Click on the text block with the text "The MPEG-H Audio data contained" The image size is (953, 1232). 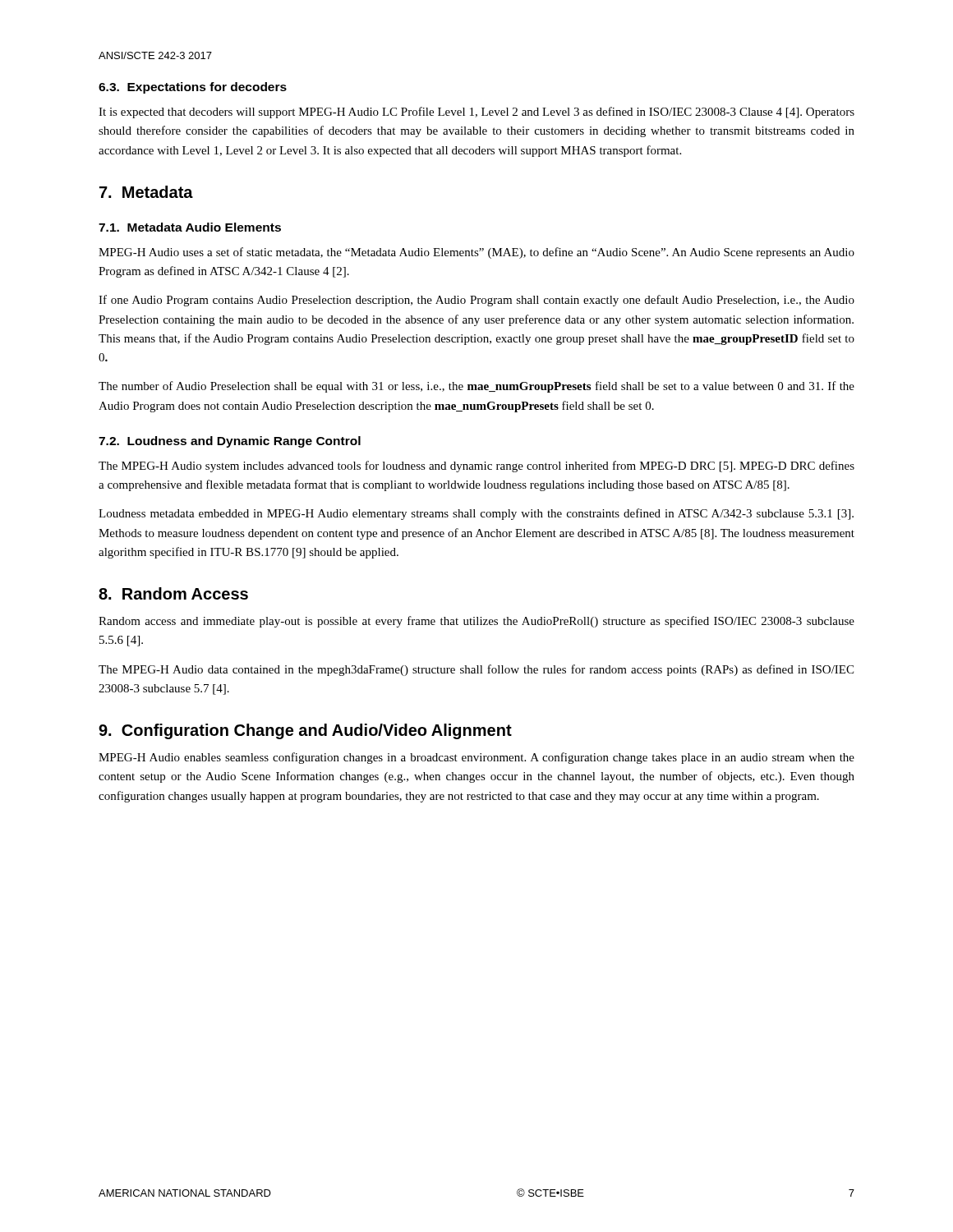coord(476,679)
